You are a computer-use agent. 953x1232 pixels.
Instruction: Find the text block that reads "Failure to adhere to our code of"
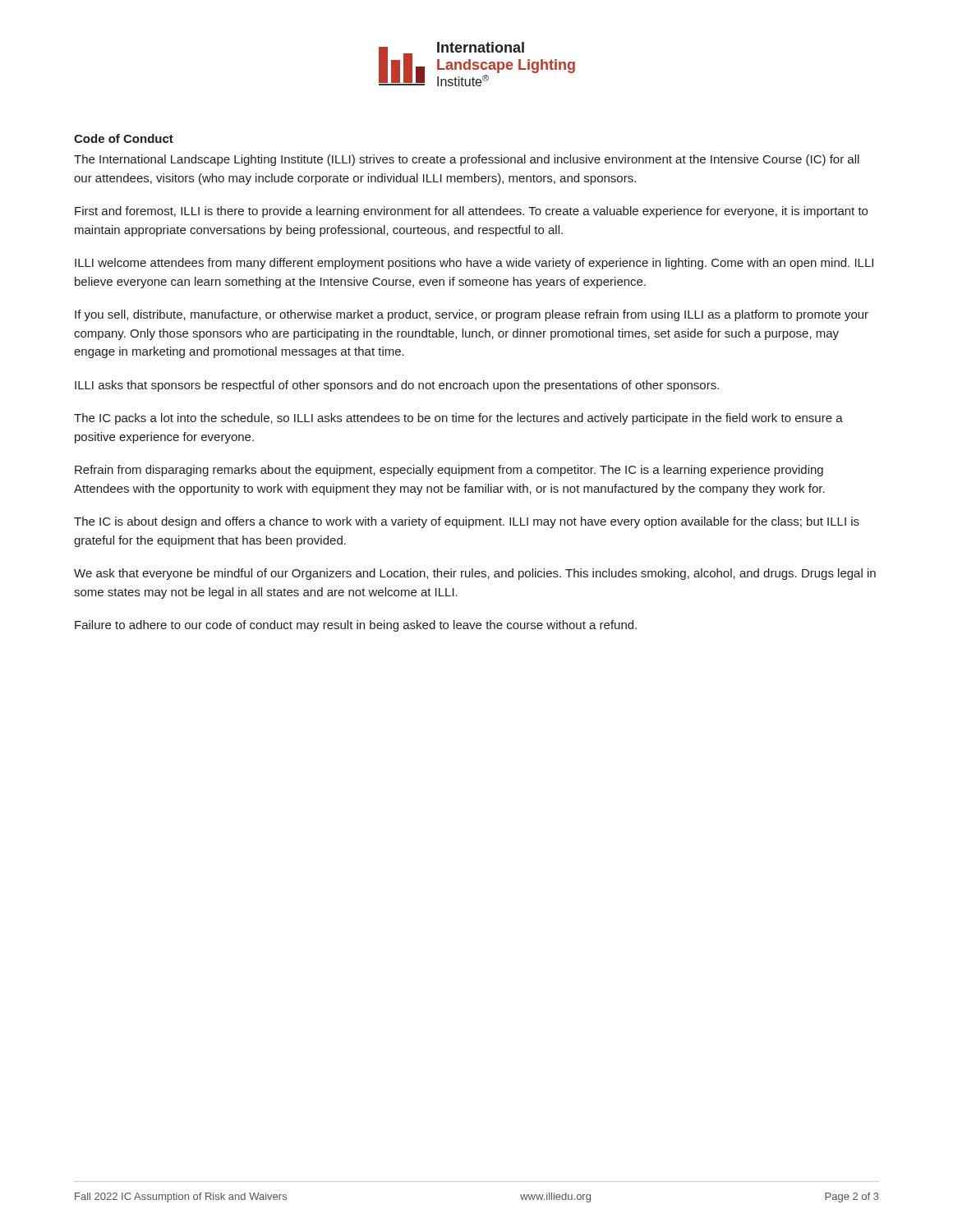356,625
